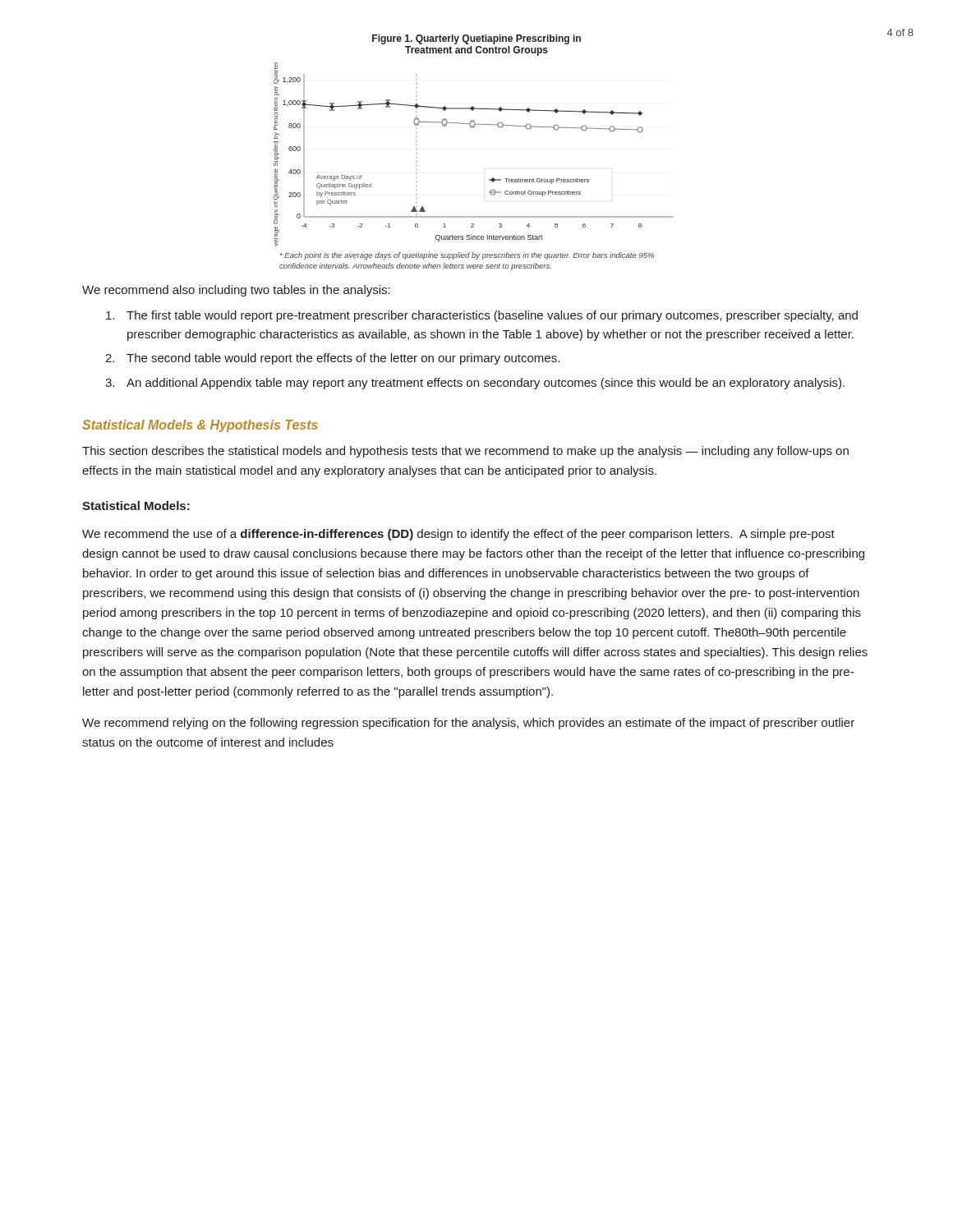The image size is (953, 1232).
Task: Click on the region starting "We recommend relying on the following"
Action: pos(468,732)
